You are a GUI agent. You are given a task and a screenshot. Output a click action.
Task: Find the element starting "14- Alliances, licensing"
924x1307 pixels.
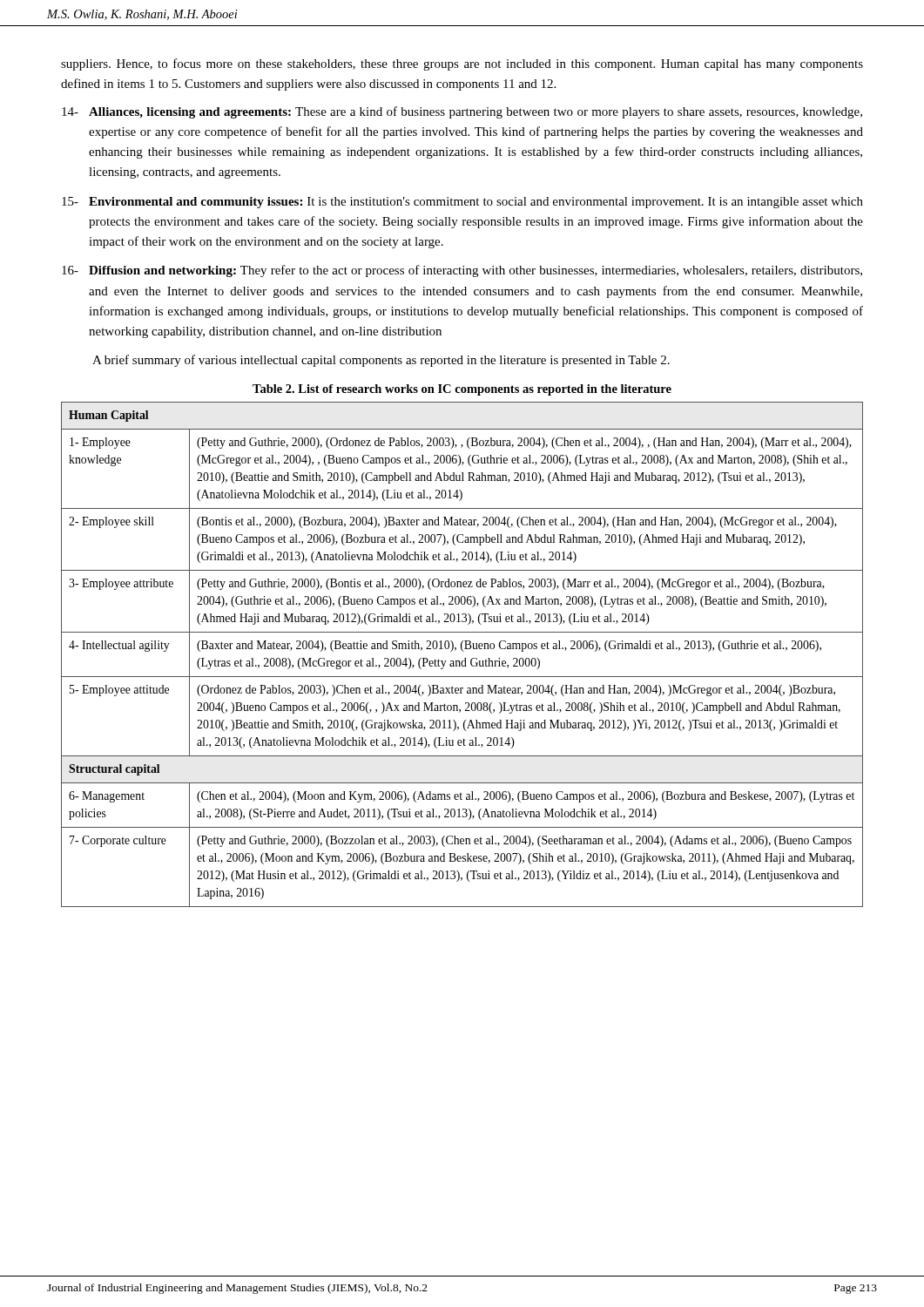[x=462, y=142]
